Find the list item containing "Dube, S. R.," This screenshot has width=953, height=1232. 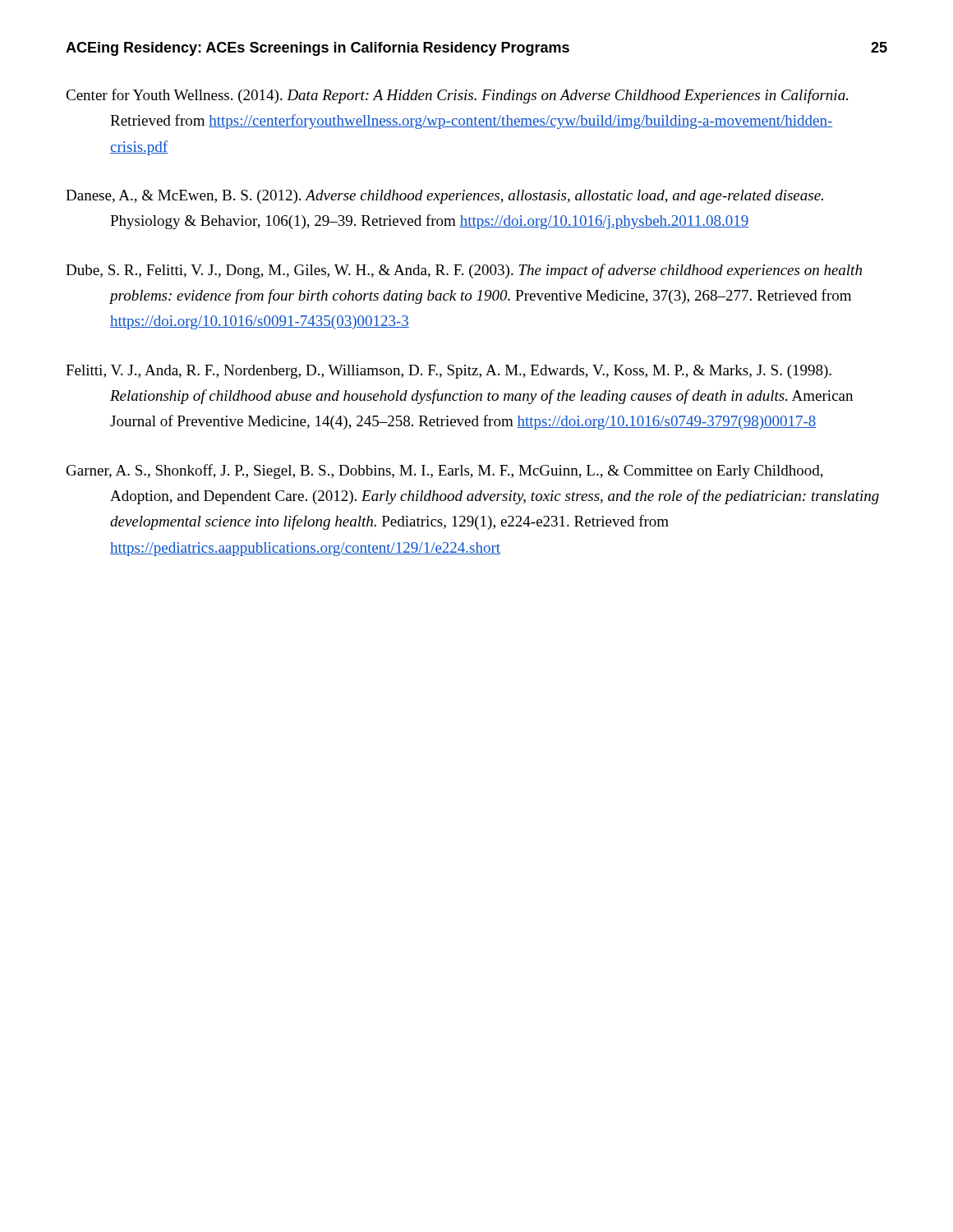(464, 295)
